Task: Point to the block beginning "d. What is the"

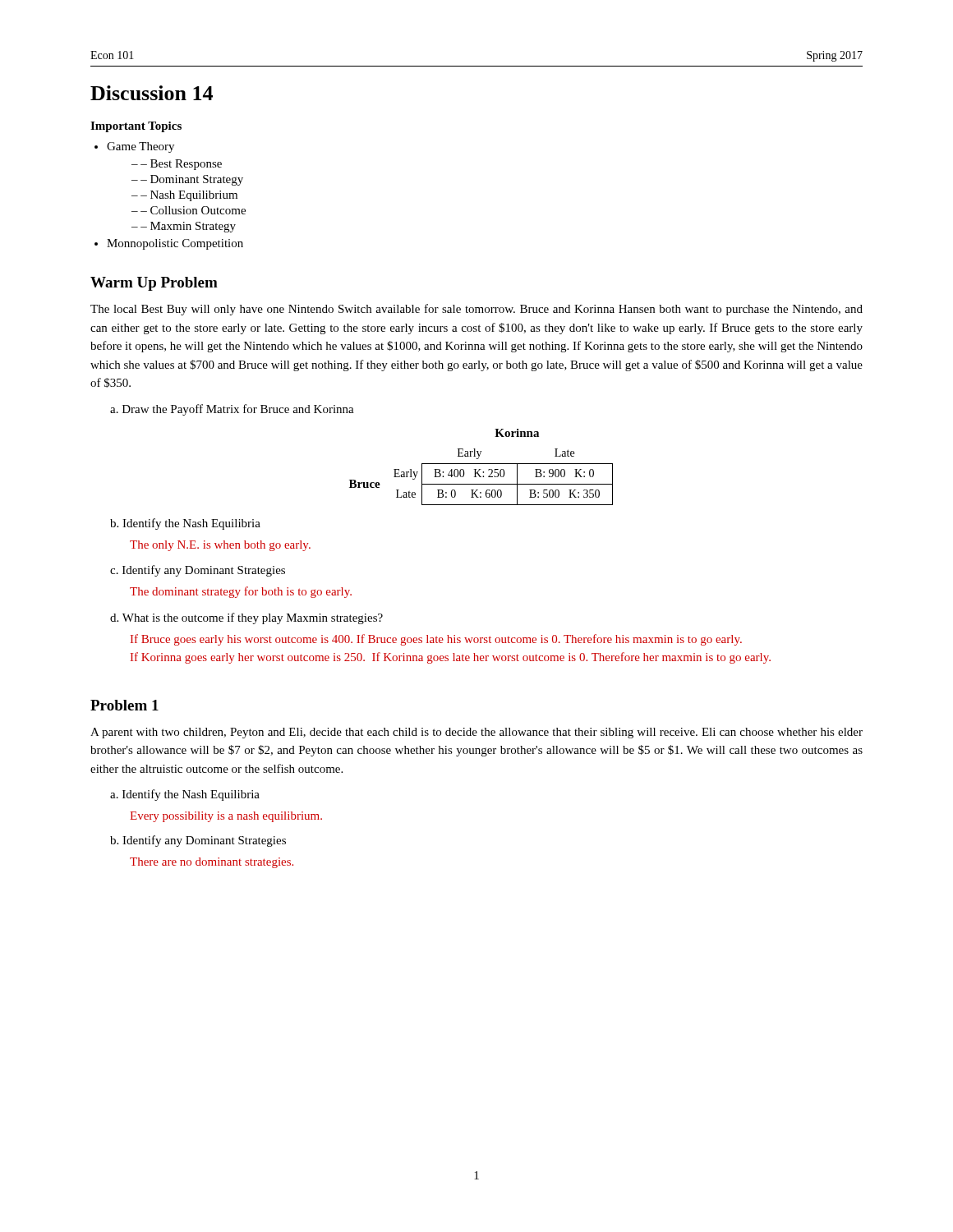Action: click(x=246, y=617)
